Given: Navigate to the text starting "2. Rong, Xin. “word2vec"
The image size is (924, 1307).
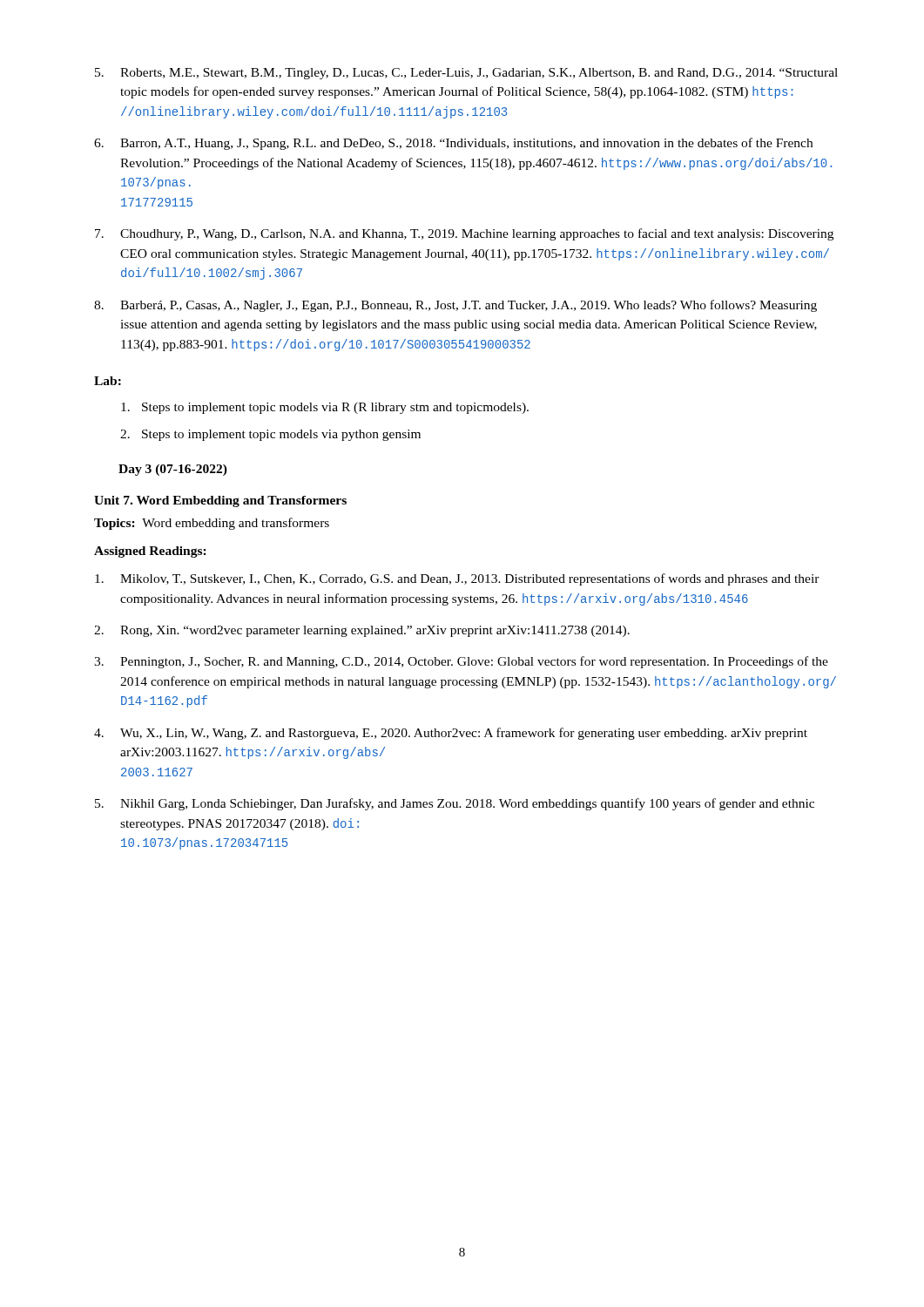Looking at the screenshot, I should pyautogui.click(x=467, y=630).
